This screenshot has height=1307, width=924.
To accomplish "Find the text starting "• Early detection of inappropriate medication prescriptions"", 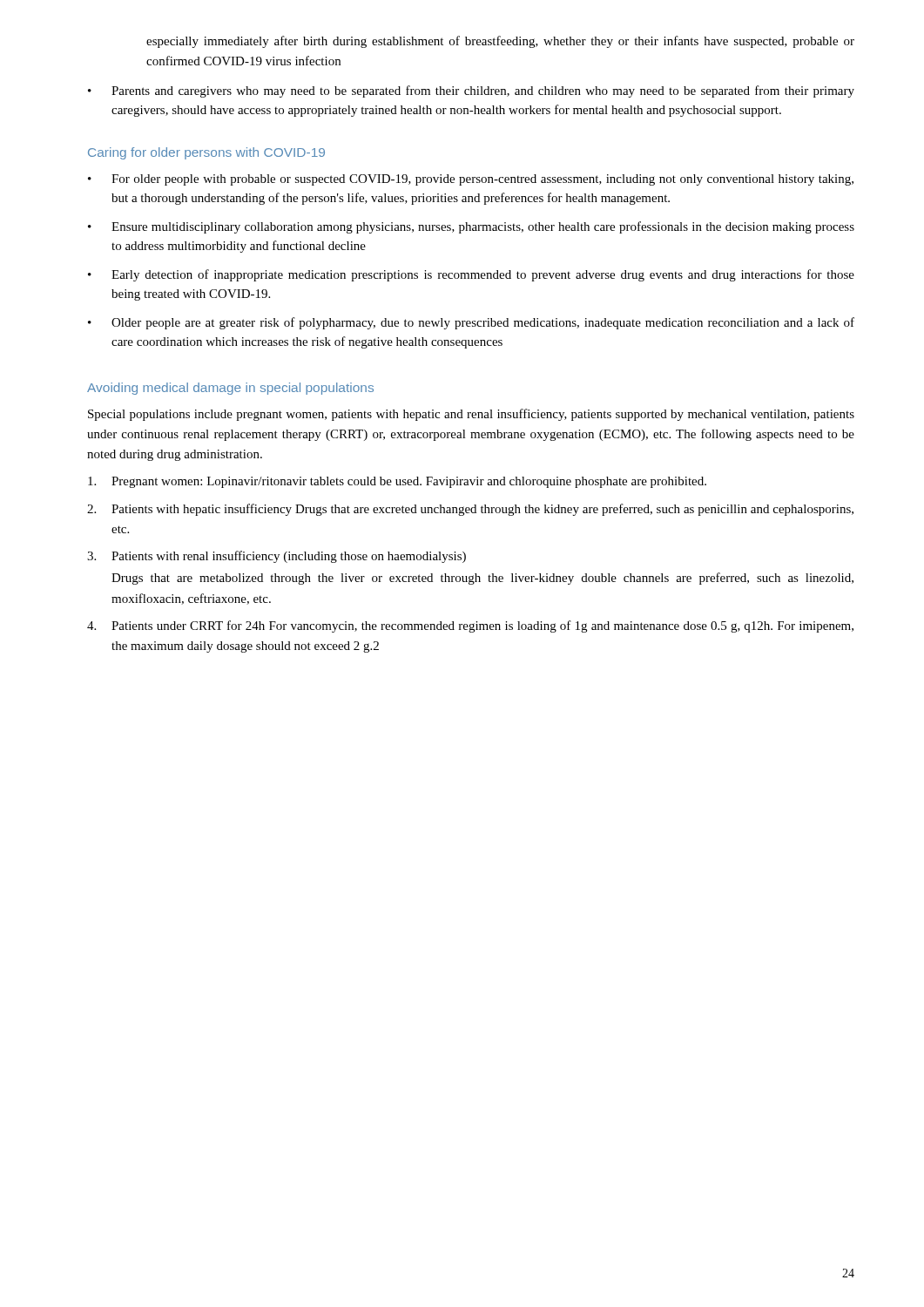I will pyautogui.click(x=471, y=284).
